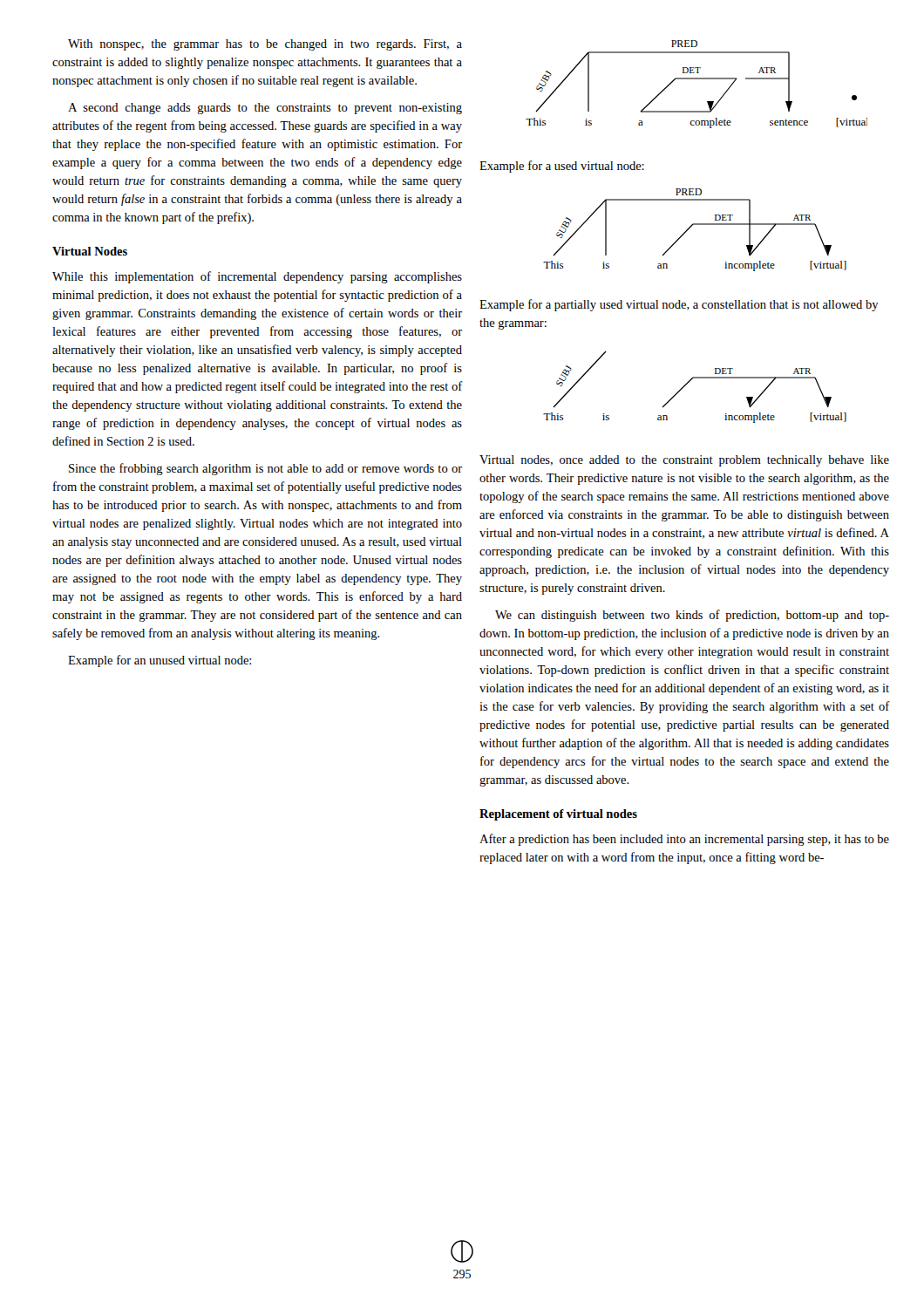Point to the block starting "Replacement of virtual nodes"

pyautogui.click(x=558, y=814)
